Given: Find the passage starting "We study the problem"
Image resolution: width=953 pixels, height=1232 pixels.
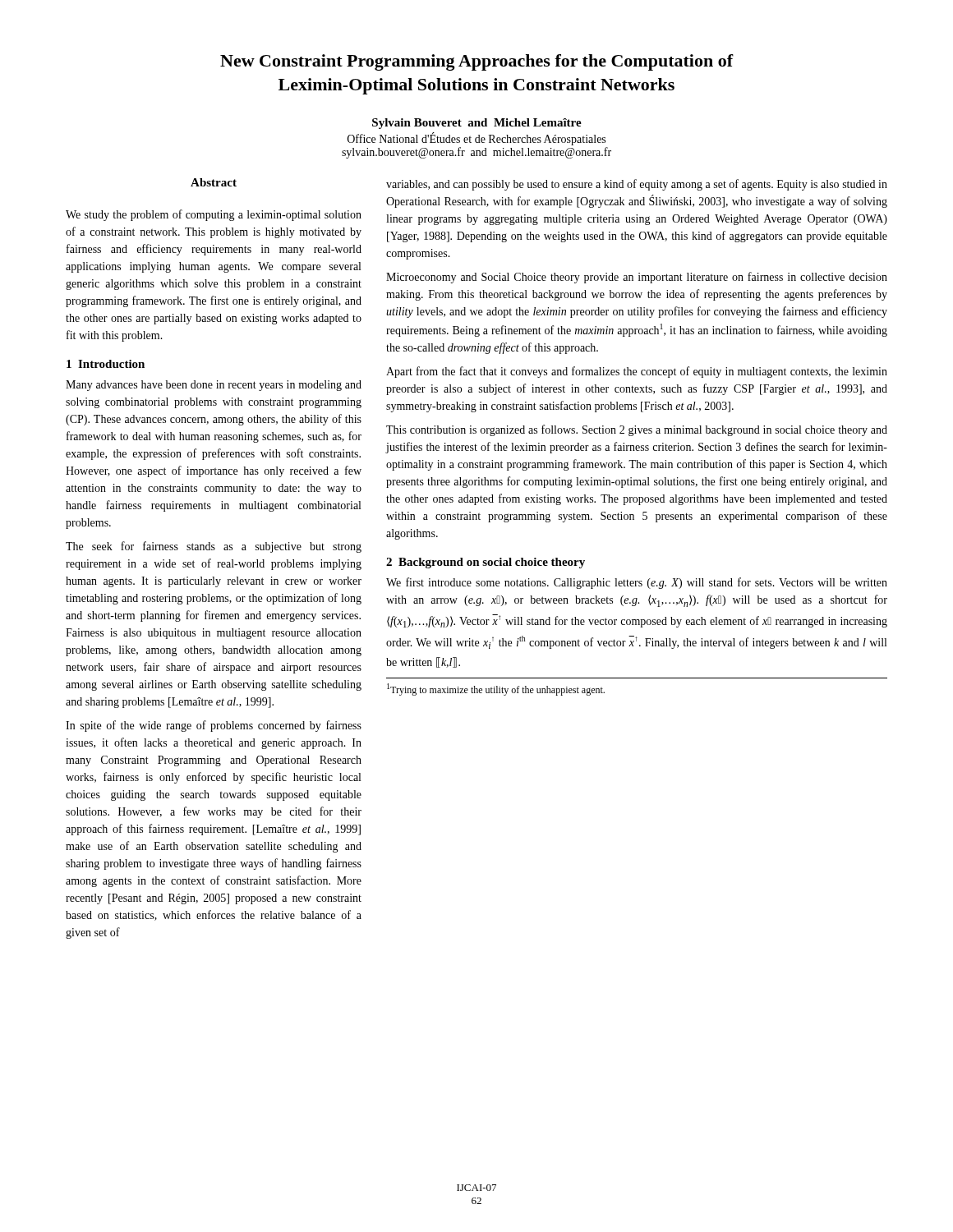Looking at the screenshot, I should 214,275.
